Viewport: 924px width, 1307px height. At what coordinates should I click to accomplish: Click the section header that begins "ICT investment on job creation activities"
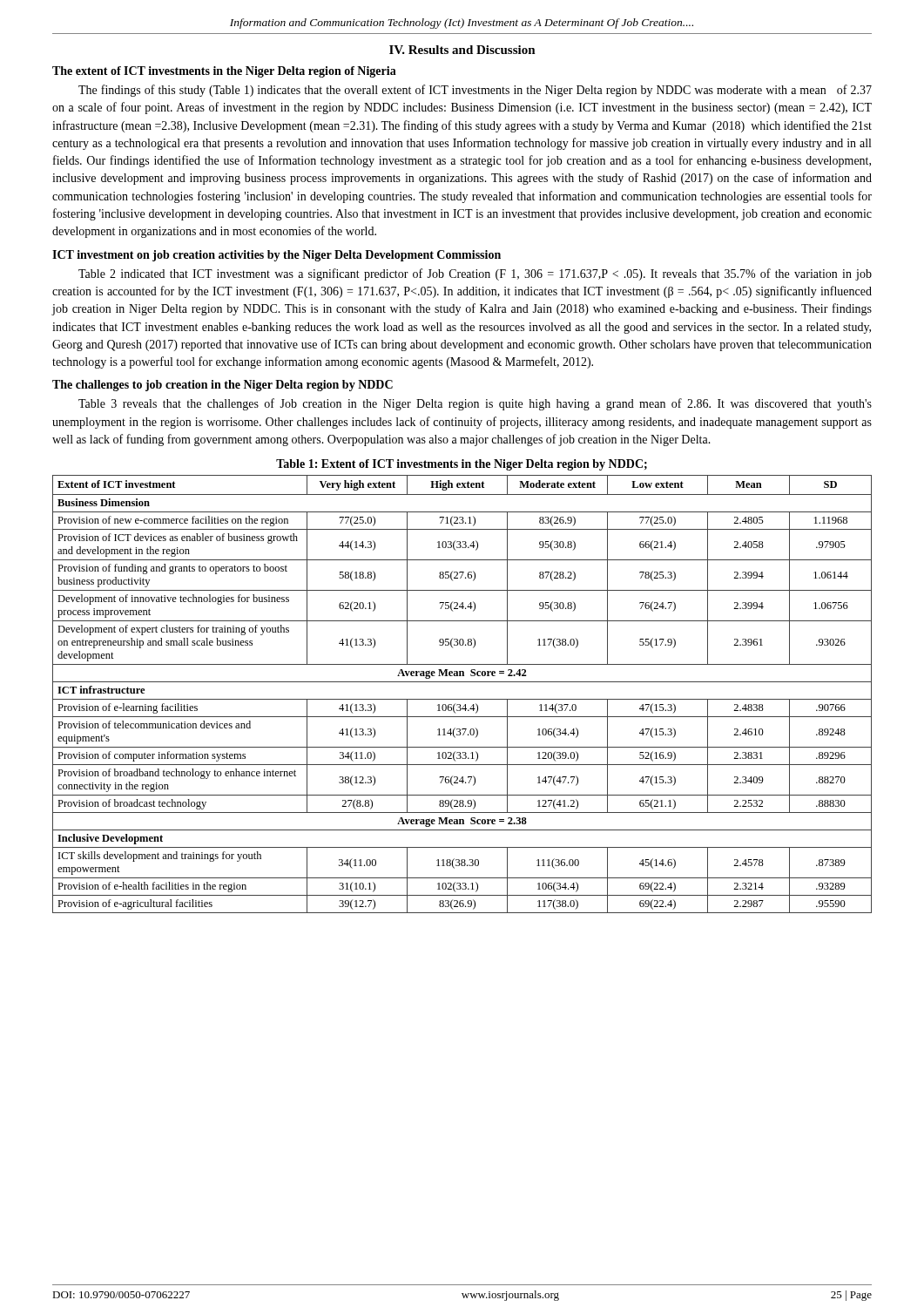(x=277, y=255)
